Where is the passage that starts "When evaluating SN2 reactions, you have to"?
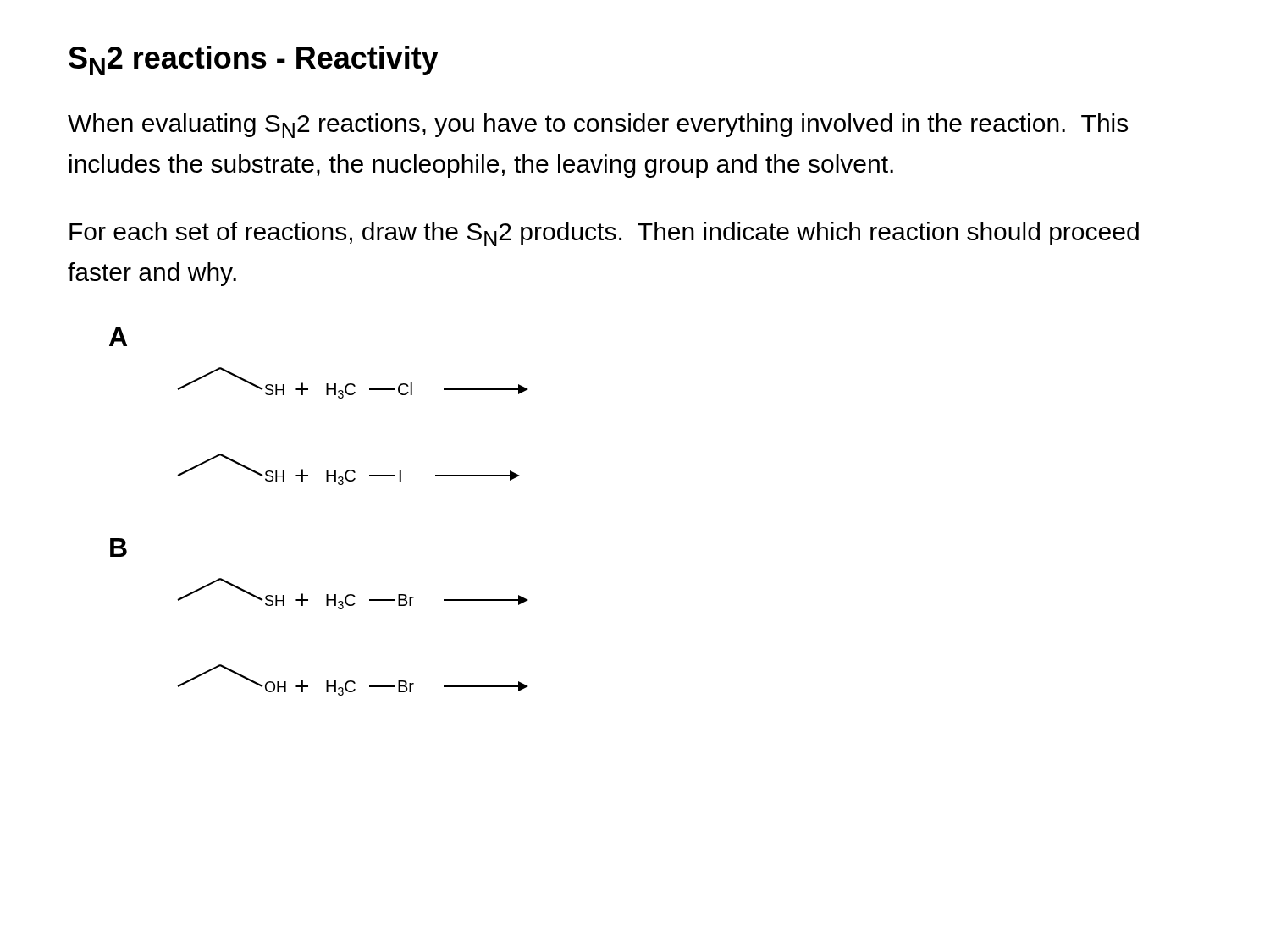Viewport: 1270px width, 952px height. pos(598,144)
